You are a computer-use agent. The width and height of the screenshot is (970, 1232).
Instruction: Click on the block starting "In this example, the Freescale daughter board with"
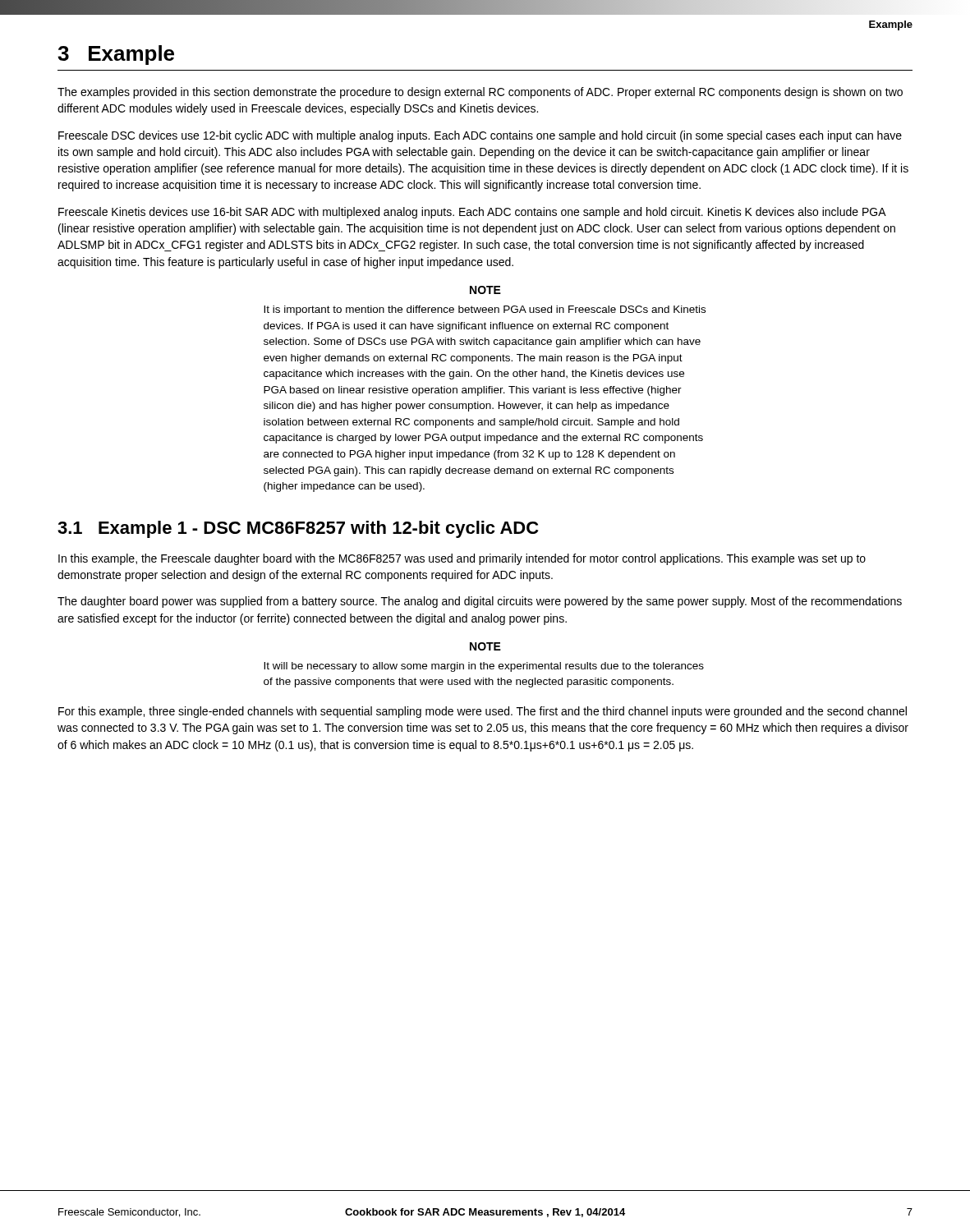click(x=485, y=567)
